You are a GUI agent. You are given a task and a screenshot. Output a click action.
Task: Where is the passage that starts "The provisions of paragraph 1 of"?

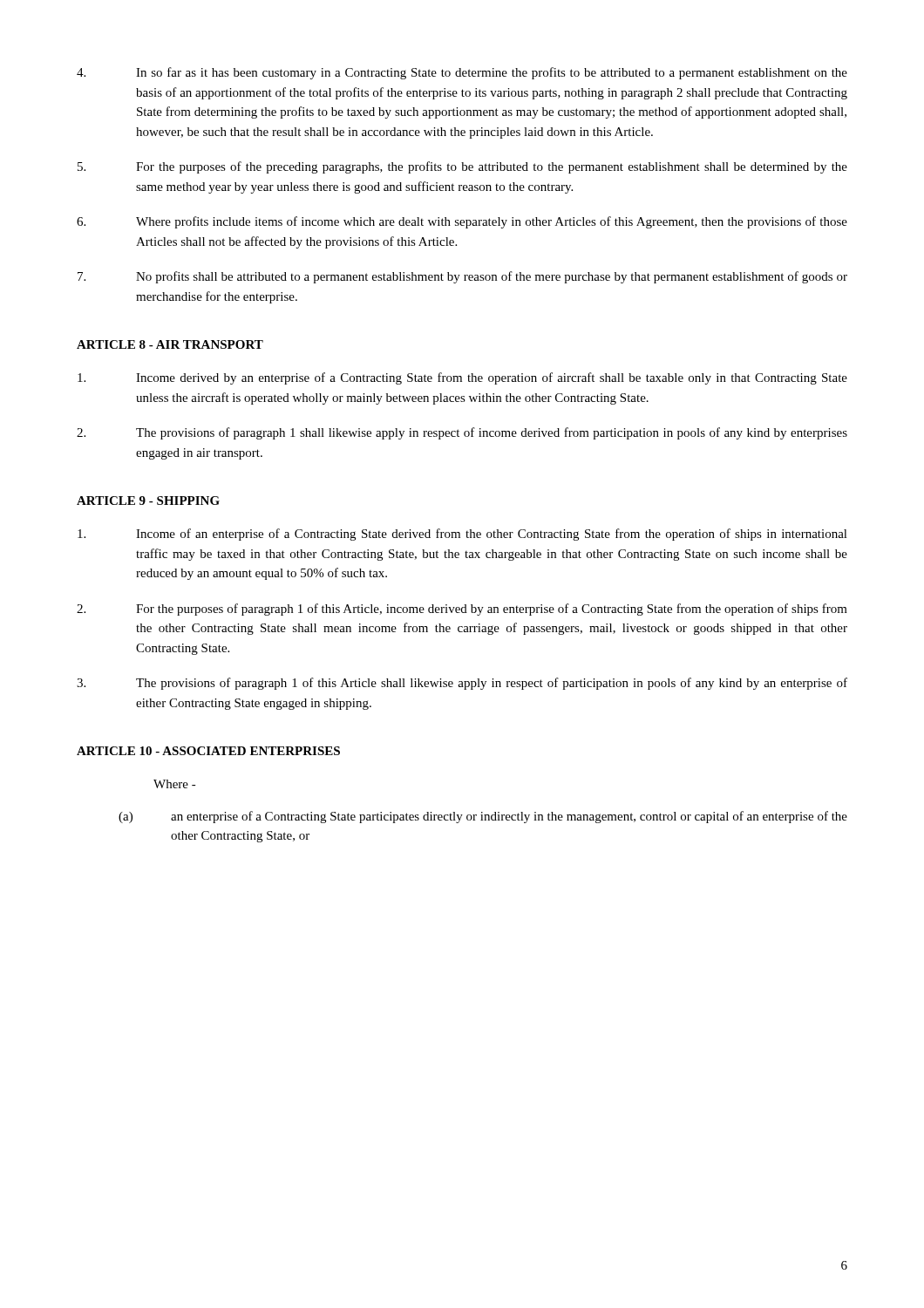(x=462, y=693)
